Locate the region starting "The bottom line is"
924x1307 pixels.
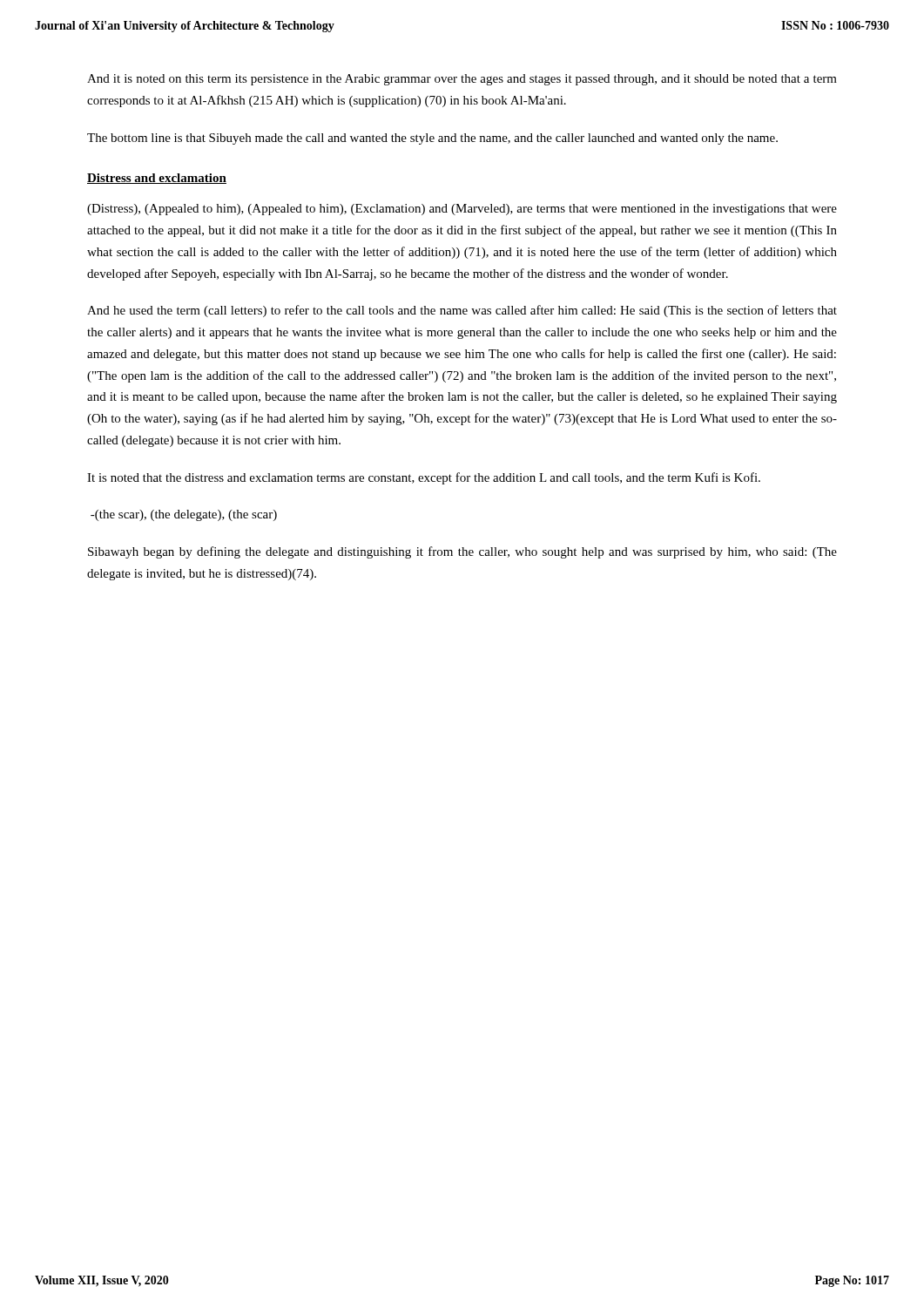pos(433,137)
